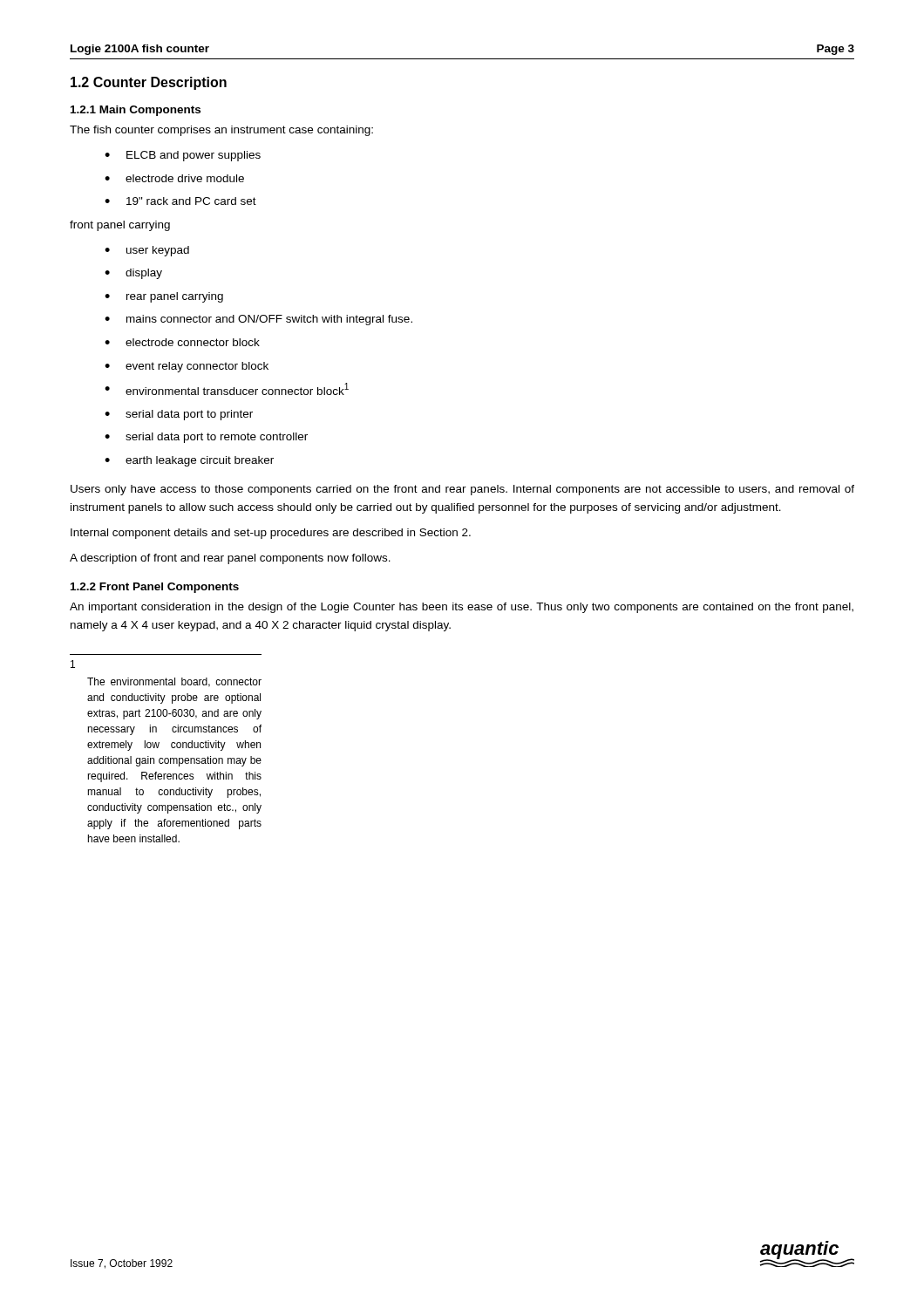Find "1.2.2 Front Panel Components" on this page
Image resolution: width=924 pixels, height=1308 pixels.
tap(154, 587)
